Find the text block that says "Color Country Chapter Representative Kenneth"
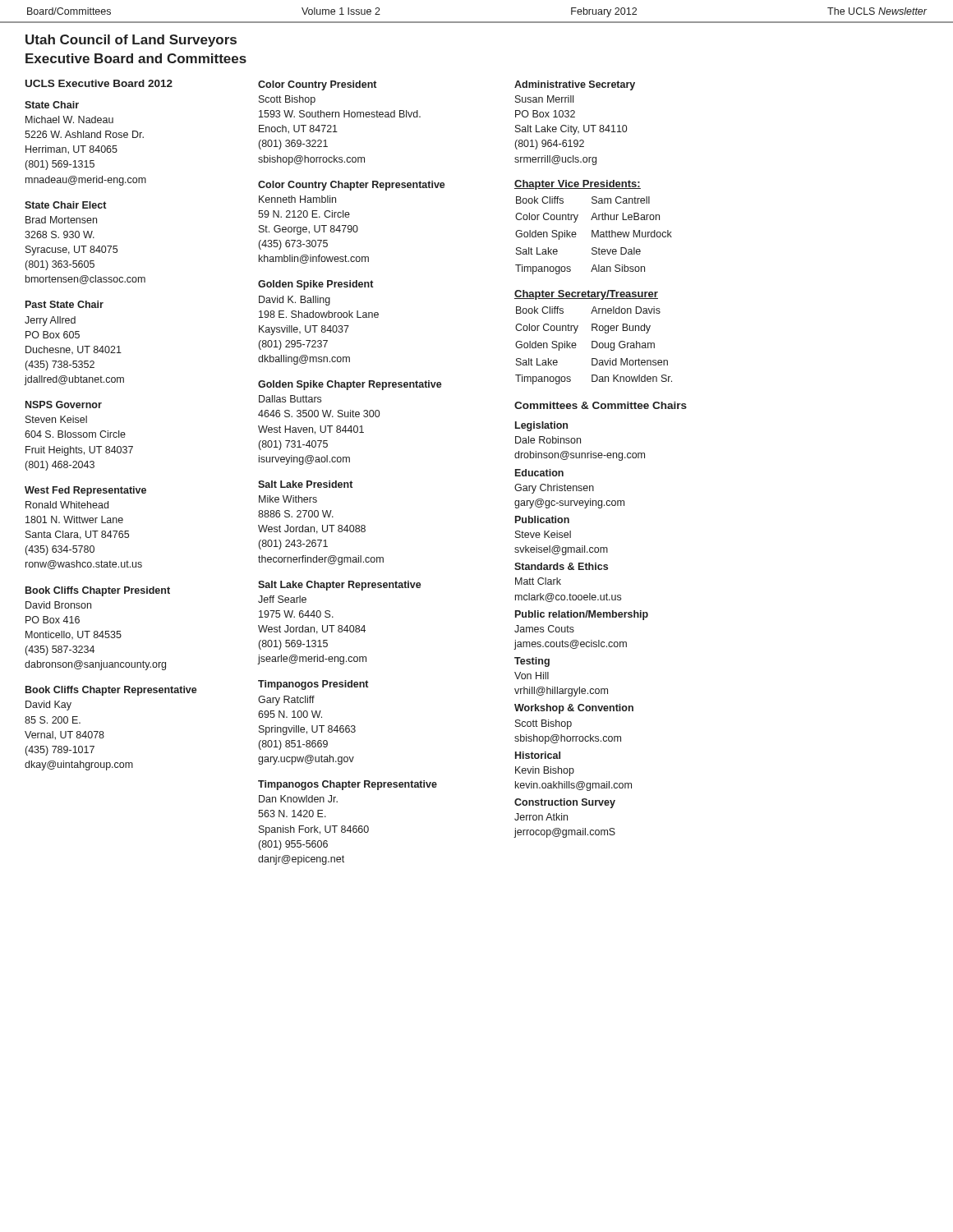The width and height of the screenshot is (953, 1232). coord(352,186)
